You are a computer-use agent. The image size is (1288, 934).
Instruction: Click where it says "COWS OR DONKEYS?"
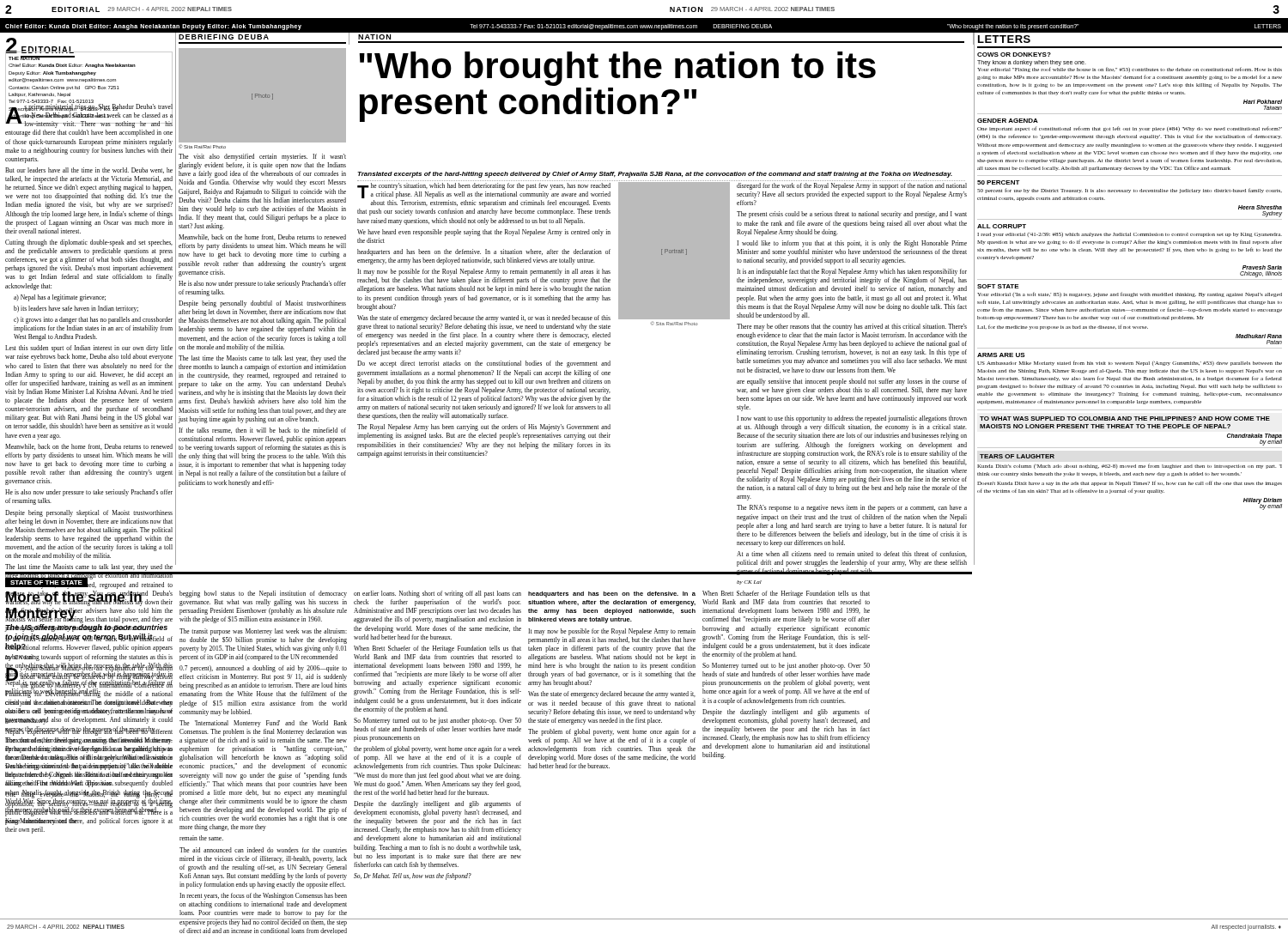pos(1014,54)
